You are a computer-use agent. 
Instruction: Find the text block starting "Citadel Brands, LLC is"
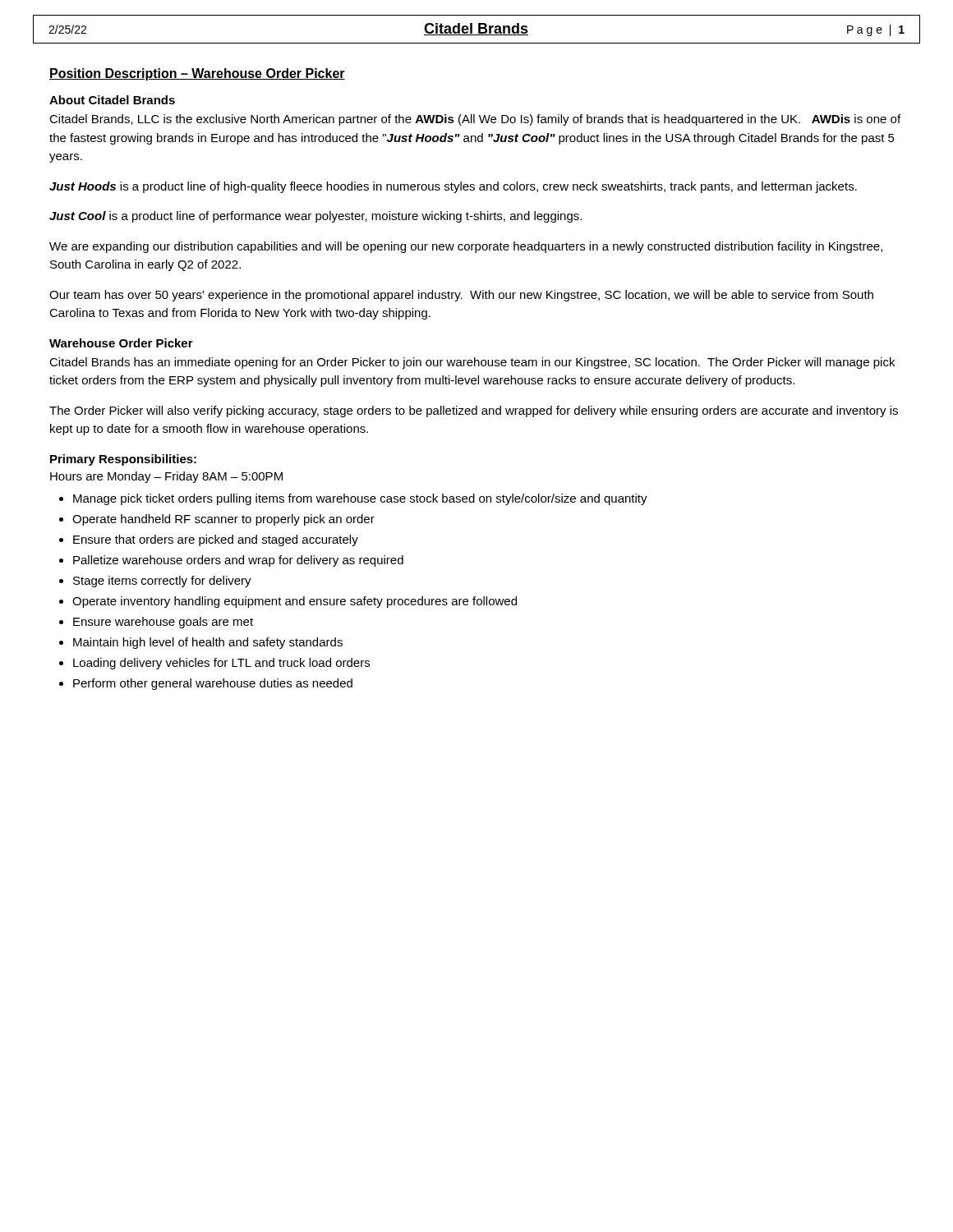coord(475,137)
